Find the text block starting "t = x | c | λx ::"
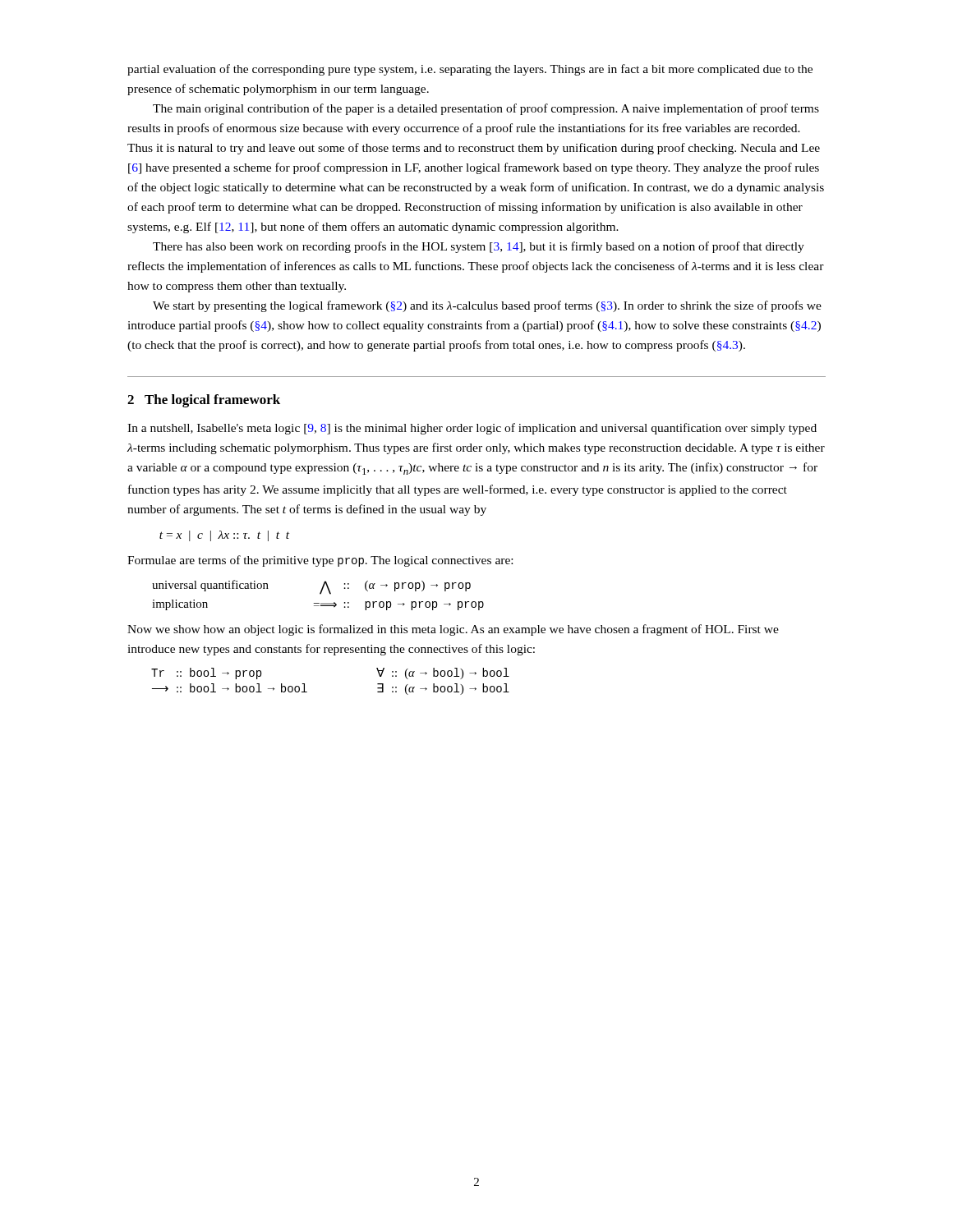953x1232 pixels. click(224, 535)
